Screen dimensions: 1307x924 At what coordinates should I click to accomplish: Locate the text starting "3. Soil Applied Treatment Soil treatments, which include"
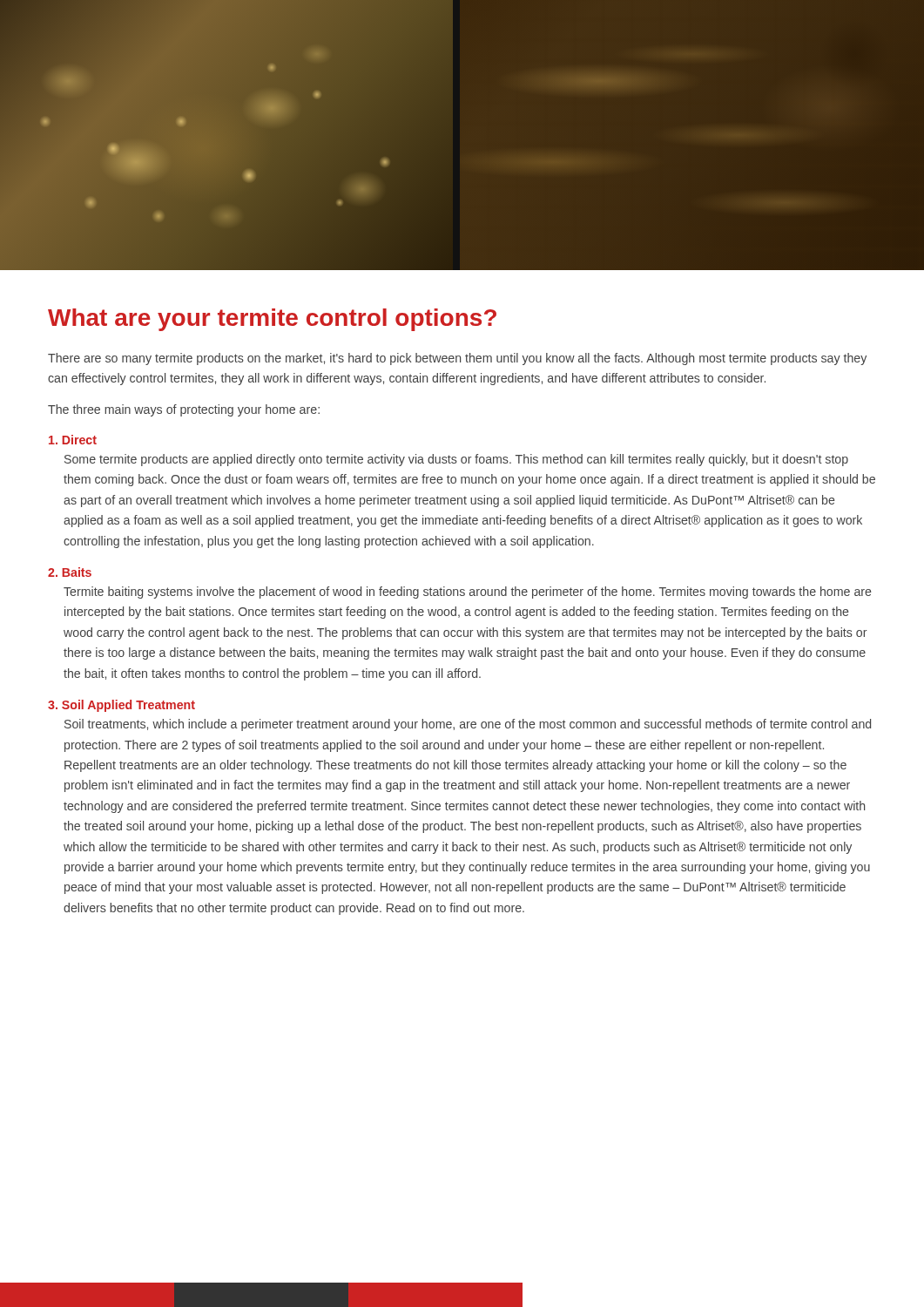pyautogui.click(x=462, y=808)
